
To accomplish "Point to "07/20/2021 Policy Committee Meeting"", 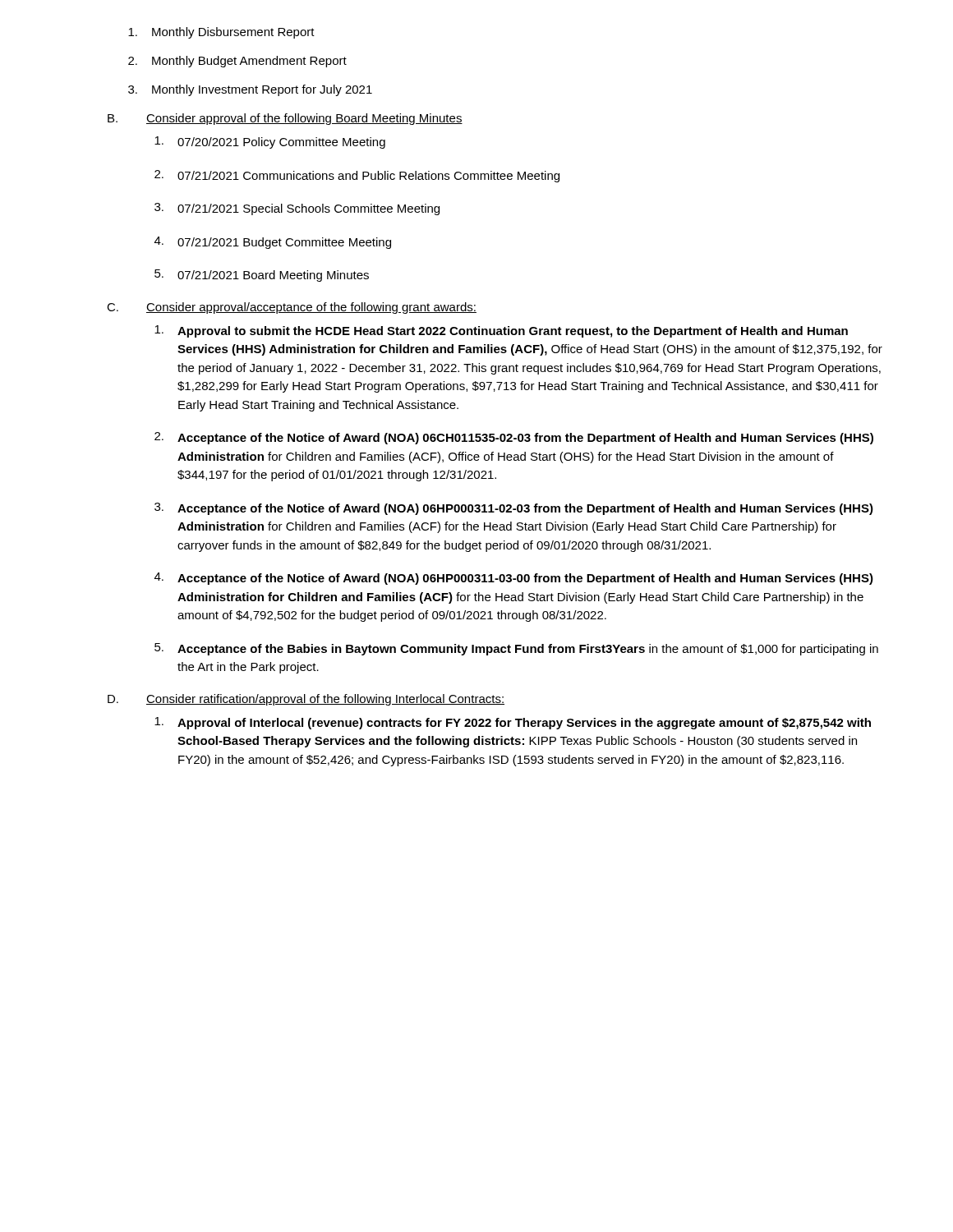I will tap(270, 143).
